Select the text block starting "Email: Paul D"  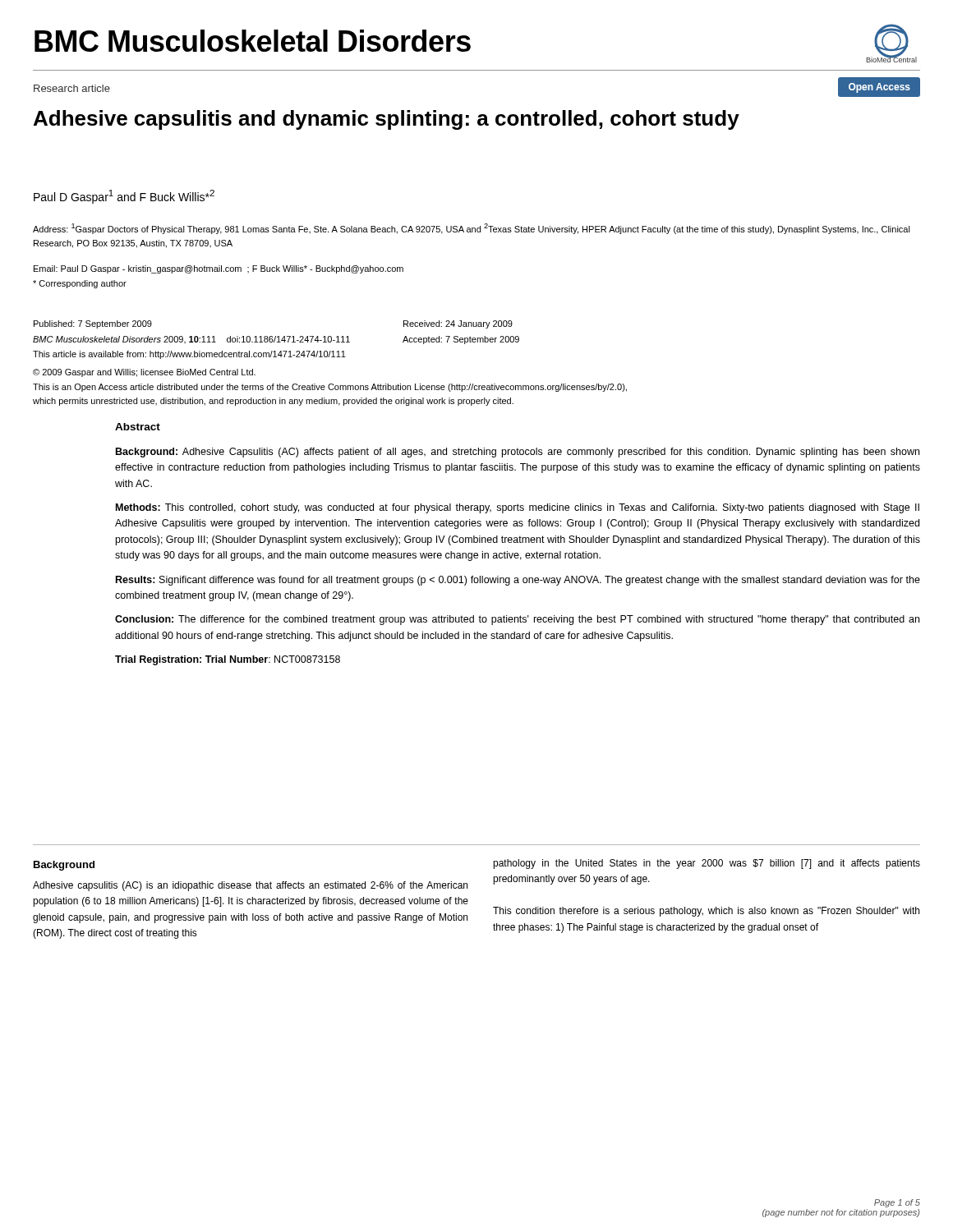(x=218, y=276)
